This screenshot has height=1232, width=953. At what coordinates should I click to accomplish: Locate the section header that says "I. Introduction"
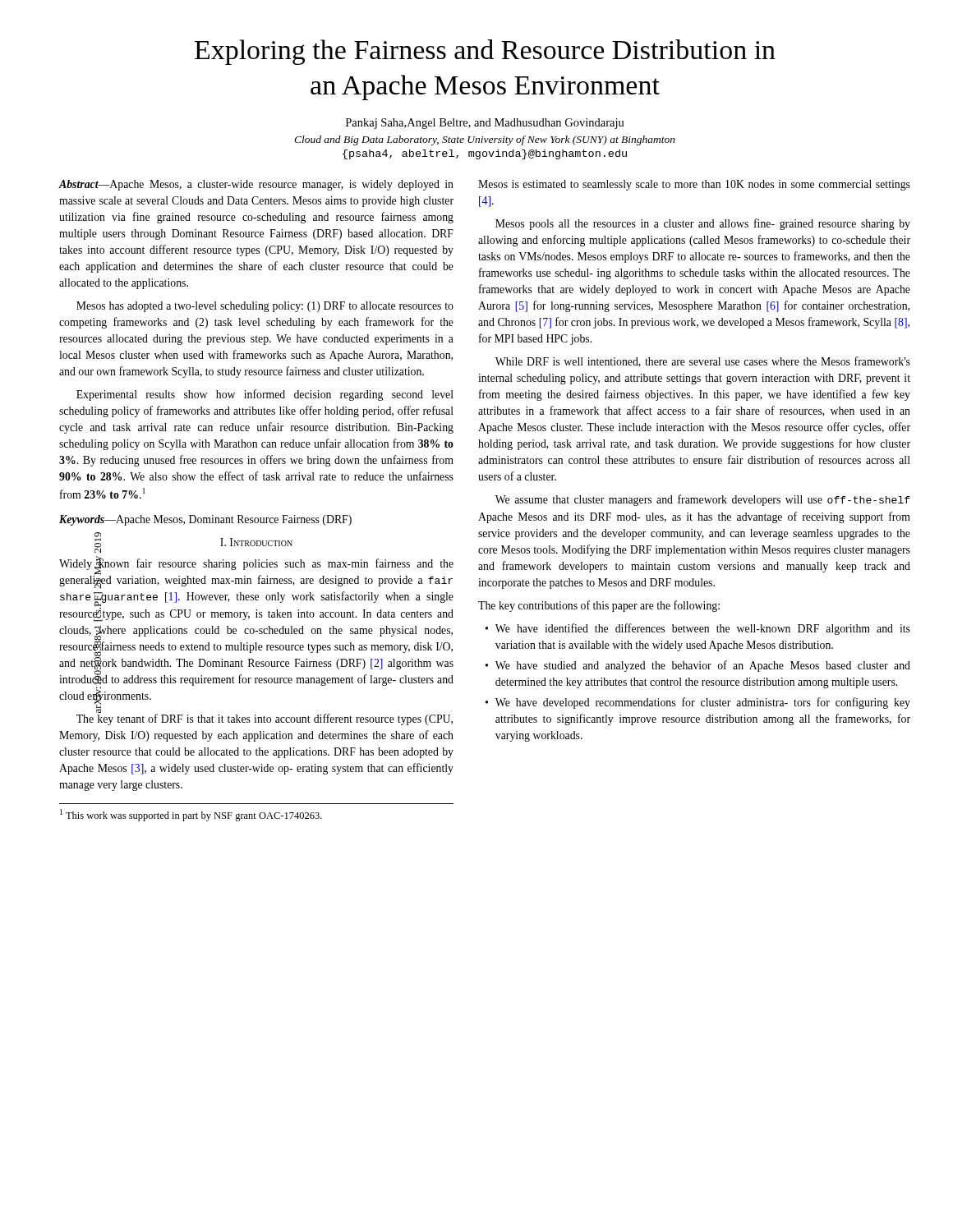(256, 542)
